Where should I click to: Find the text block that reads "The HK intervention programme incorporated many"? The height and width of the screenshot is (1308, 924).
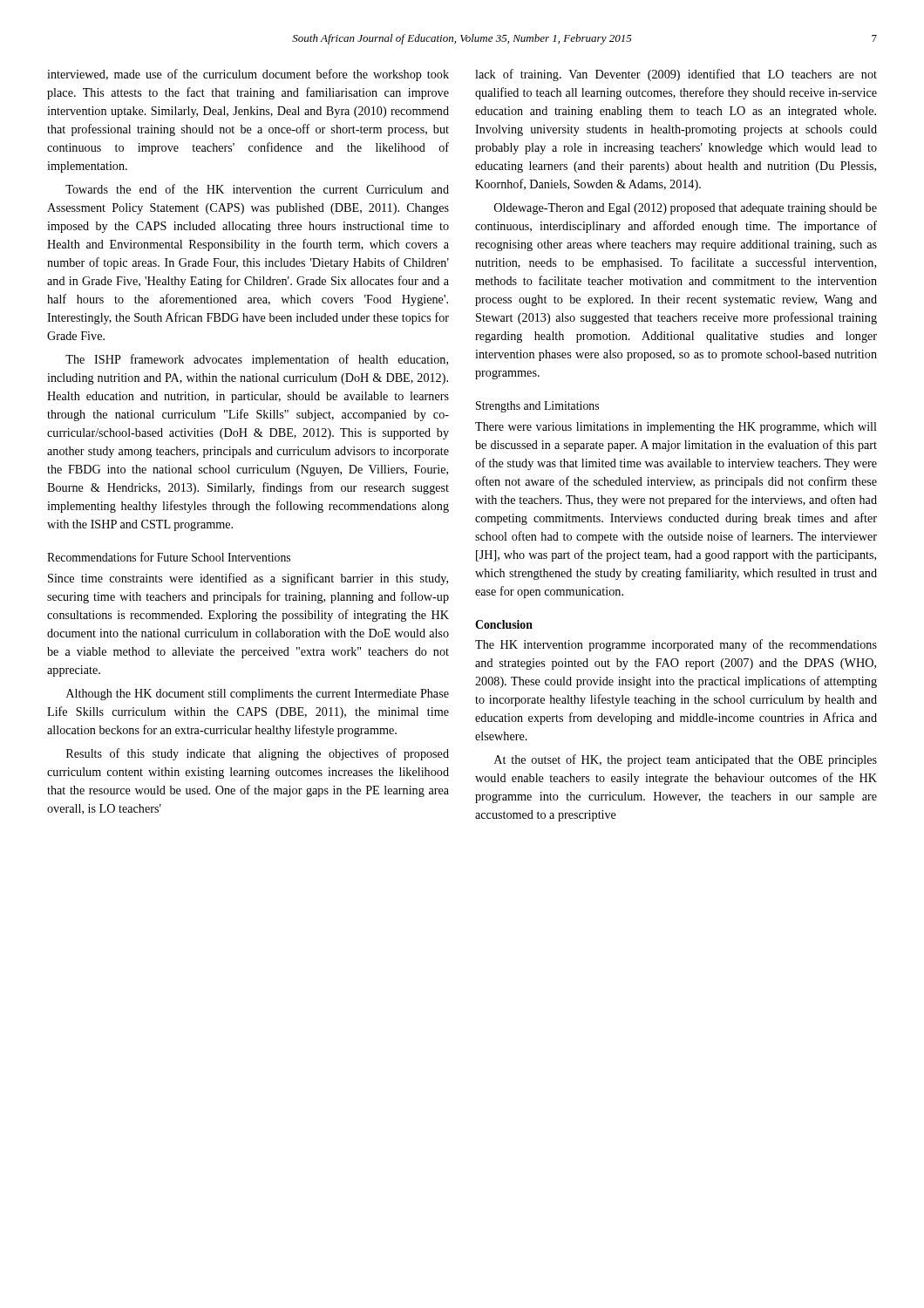point(676,691)
